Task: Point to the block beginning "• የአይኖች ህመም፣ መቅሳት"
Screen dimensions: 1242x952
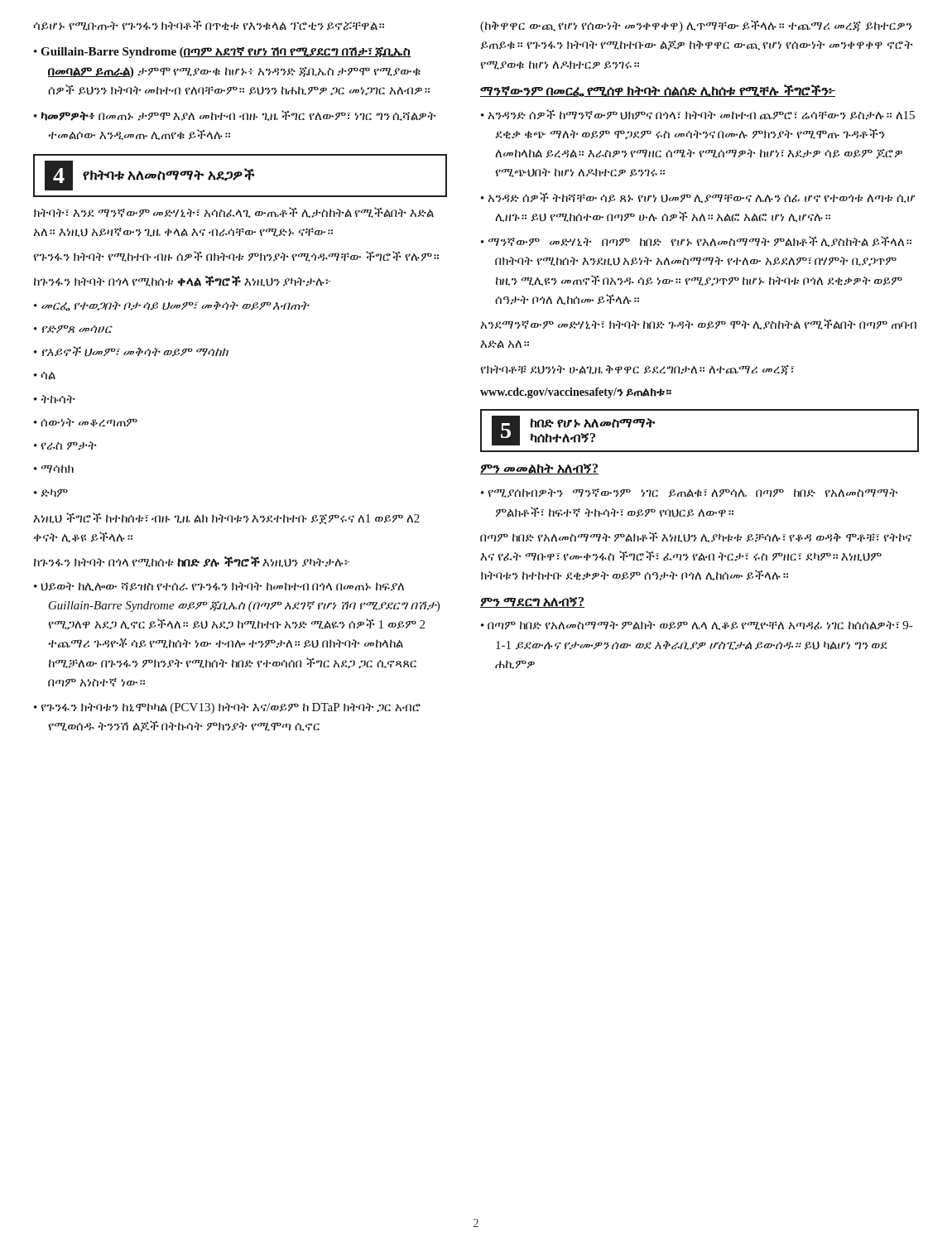Action: click(x=130, y=352)
